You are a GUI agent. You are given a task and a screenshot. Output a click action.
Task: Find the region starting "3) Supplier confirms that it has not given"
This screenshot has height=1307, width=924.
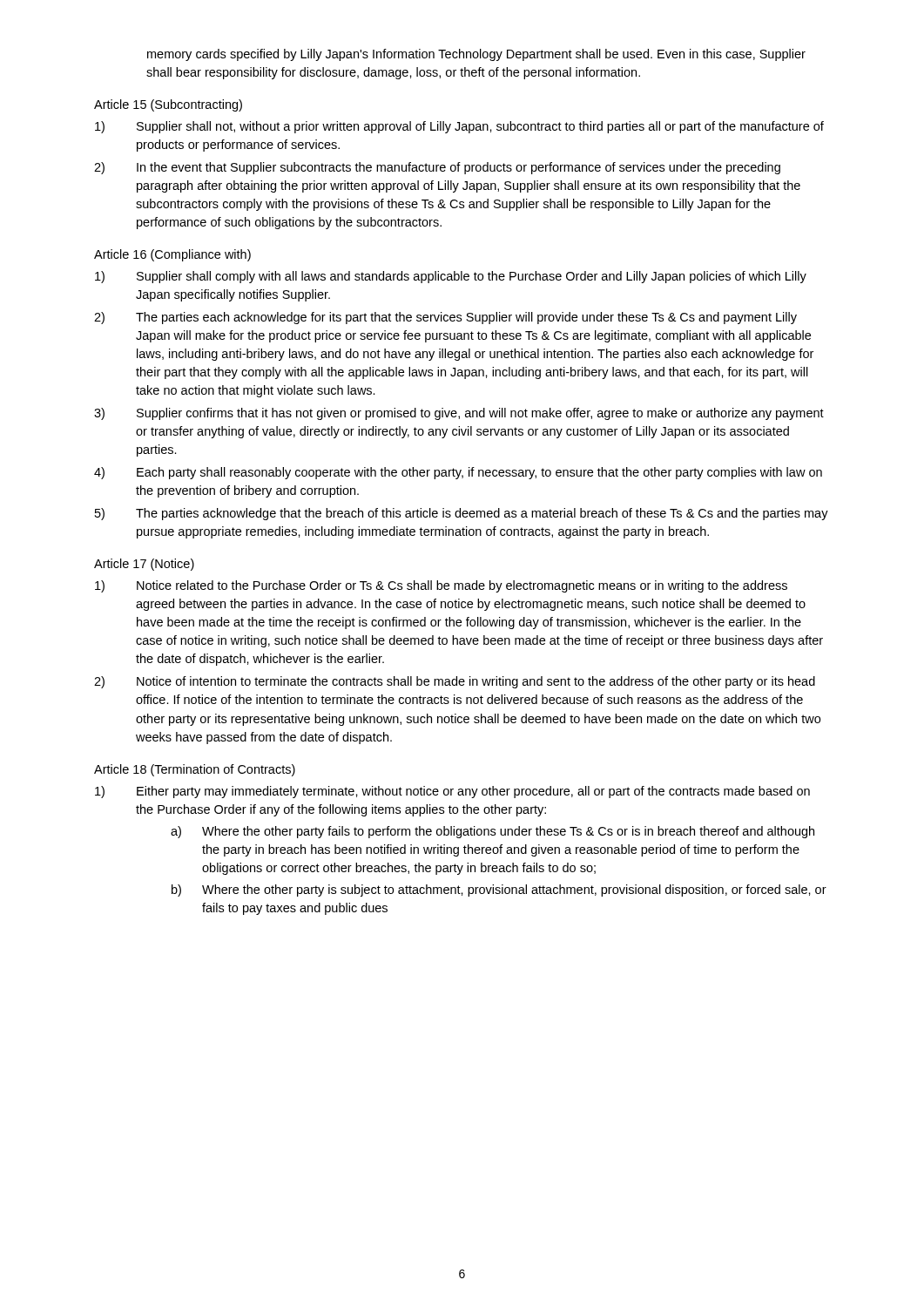(x=462, y=432)
